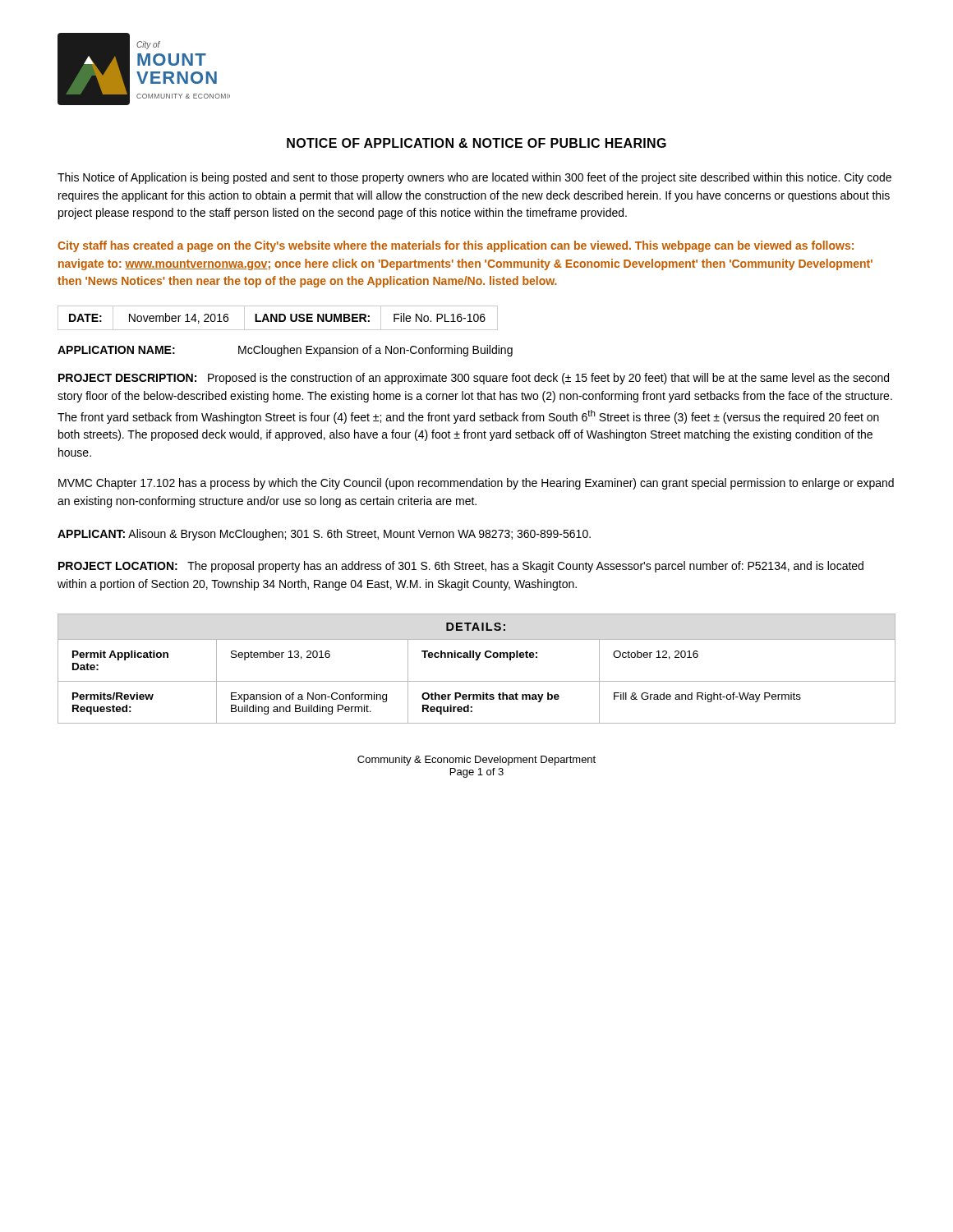
Task: Locate the block of text that opens with "APPLICANT: Alisoun & Bryson McCloughen; 301 S. 6th"
Action: click(325, 534)
